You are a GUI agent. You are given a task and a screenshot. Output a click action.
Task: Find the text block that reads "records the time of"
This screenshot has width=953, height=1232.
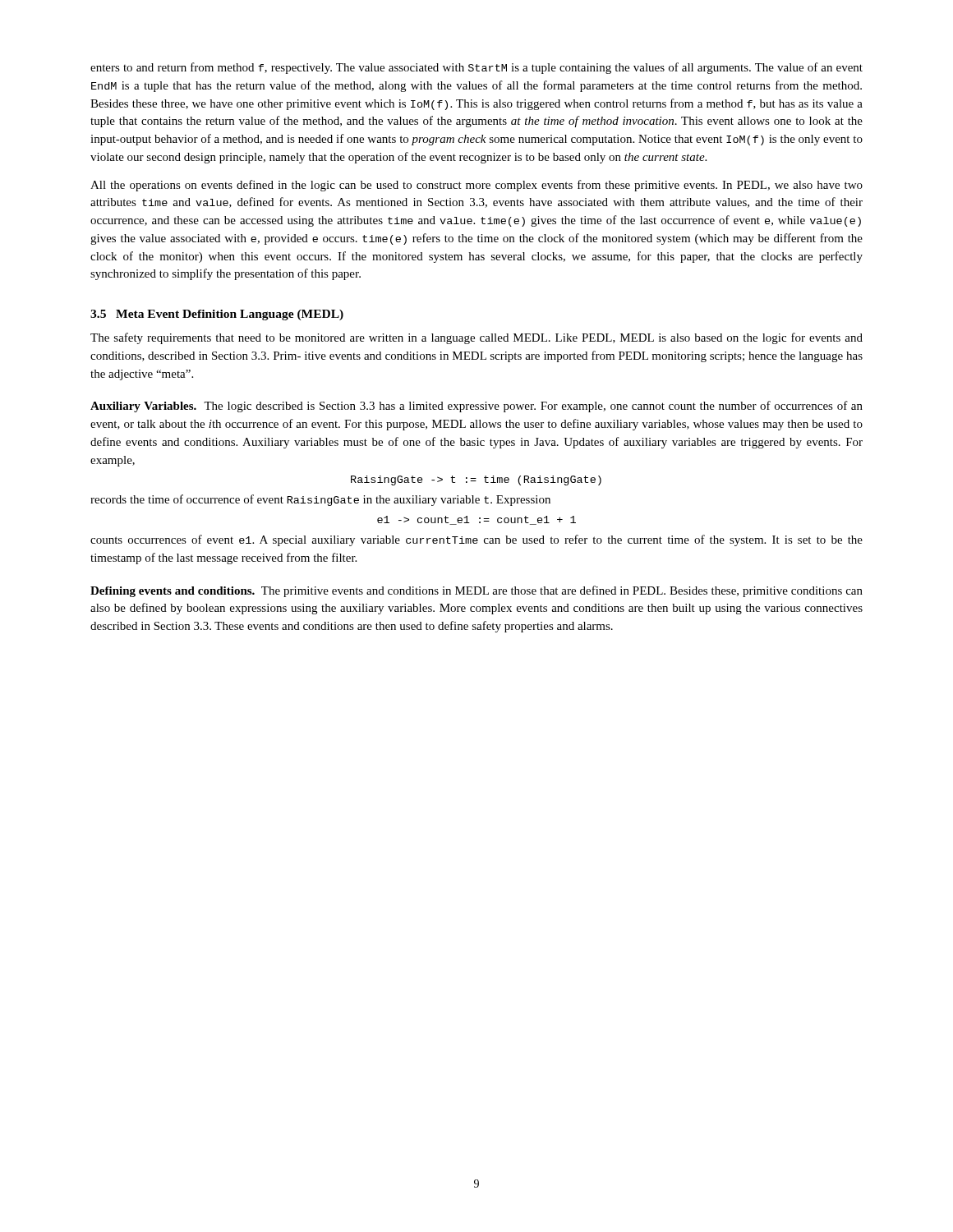click(476, 500)
